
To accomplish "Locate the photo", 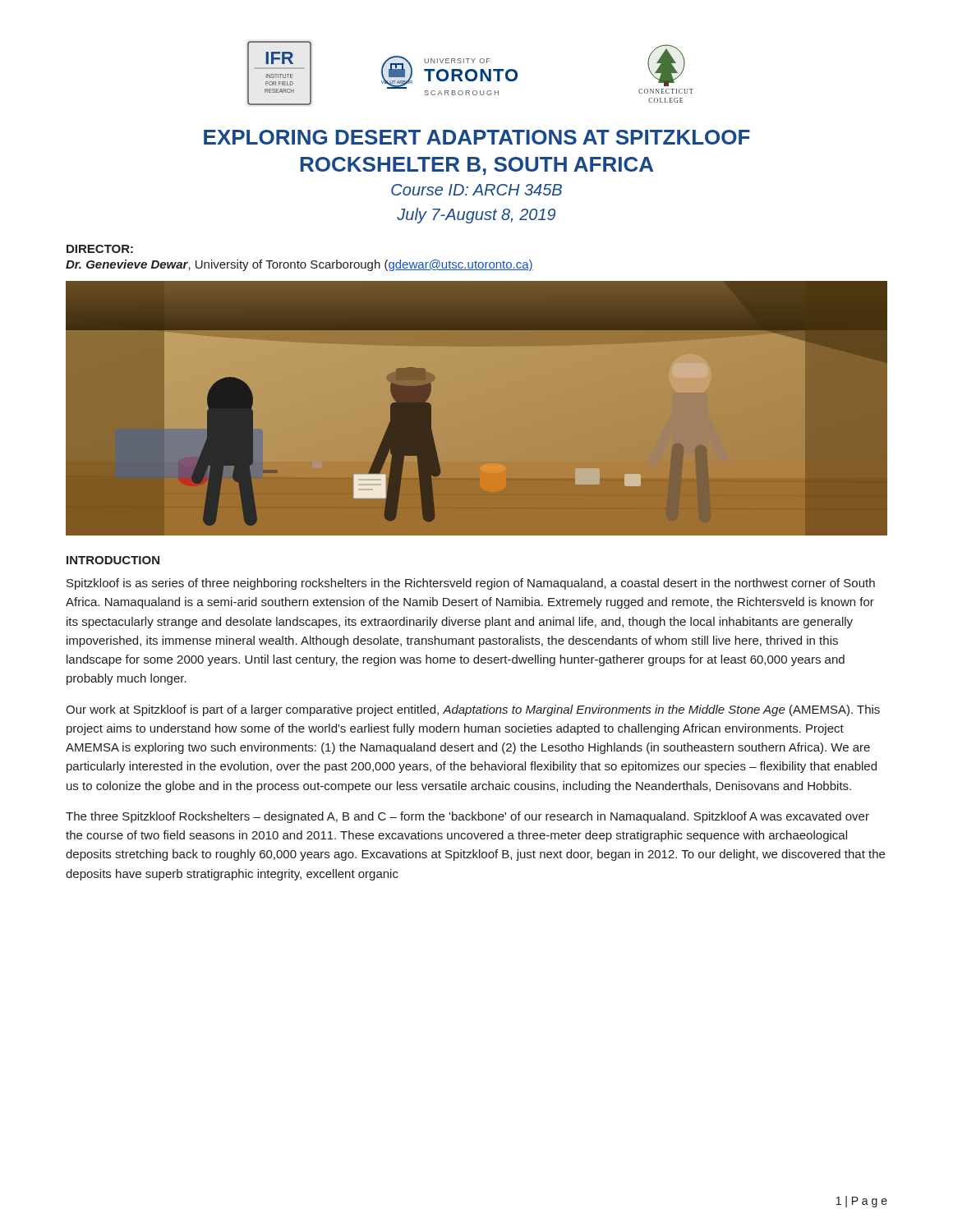I will [476, 409].
